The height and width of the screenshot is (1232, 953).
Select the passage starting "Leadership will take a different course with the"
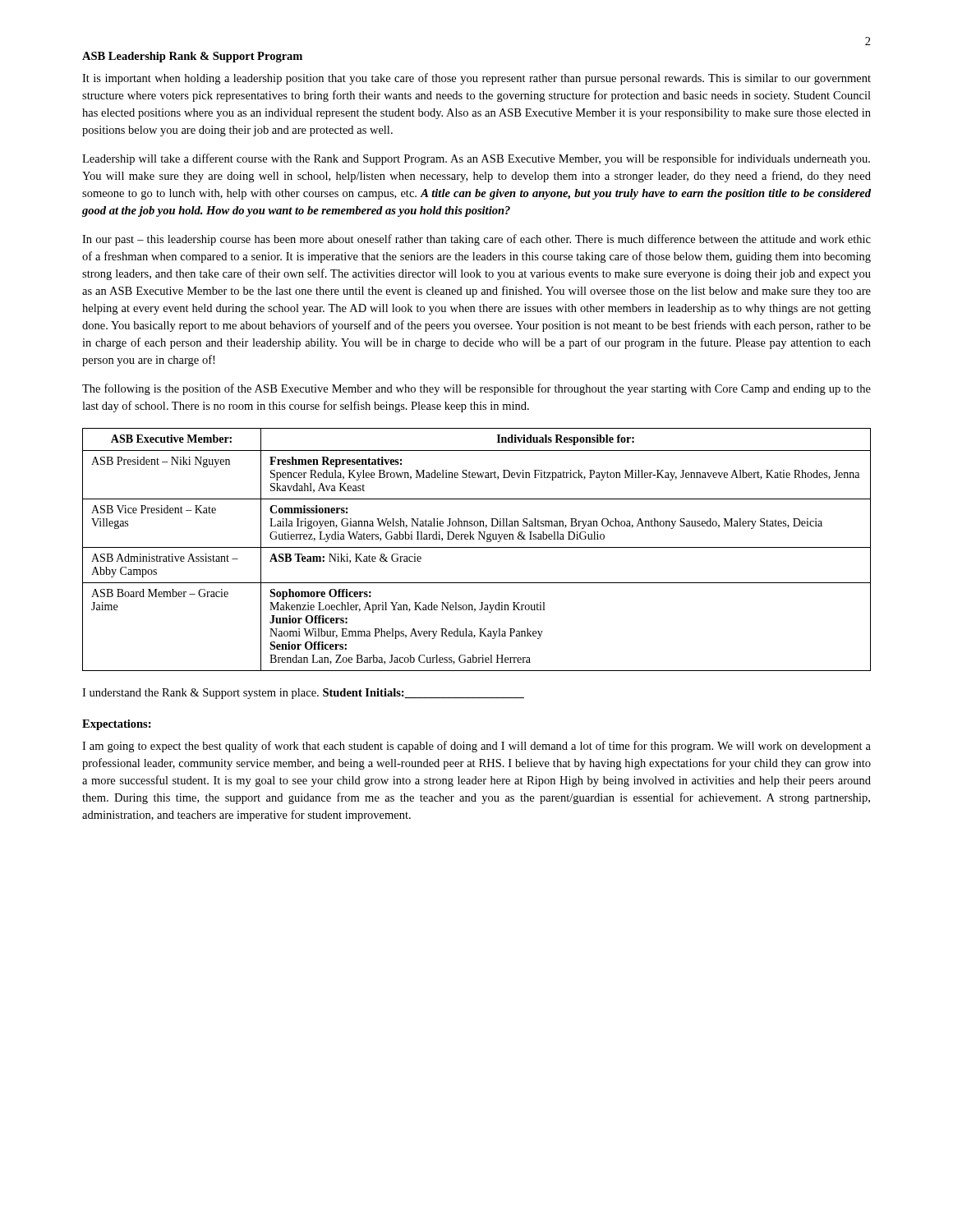pos(476,184)
